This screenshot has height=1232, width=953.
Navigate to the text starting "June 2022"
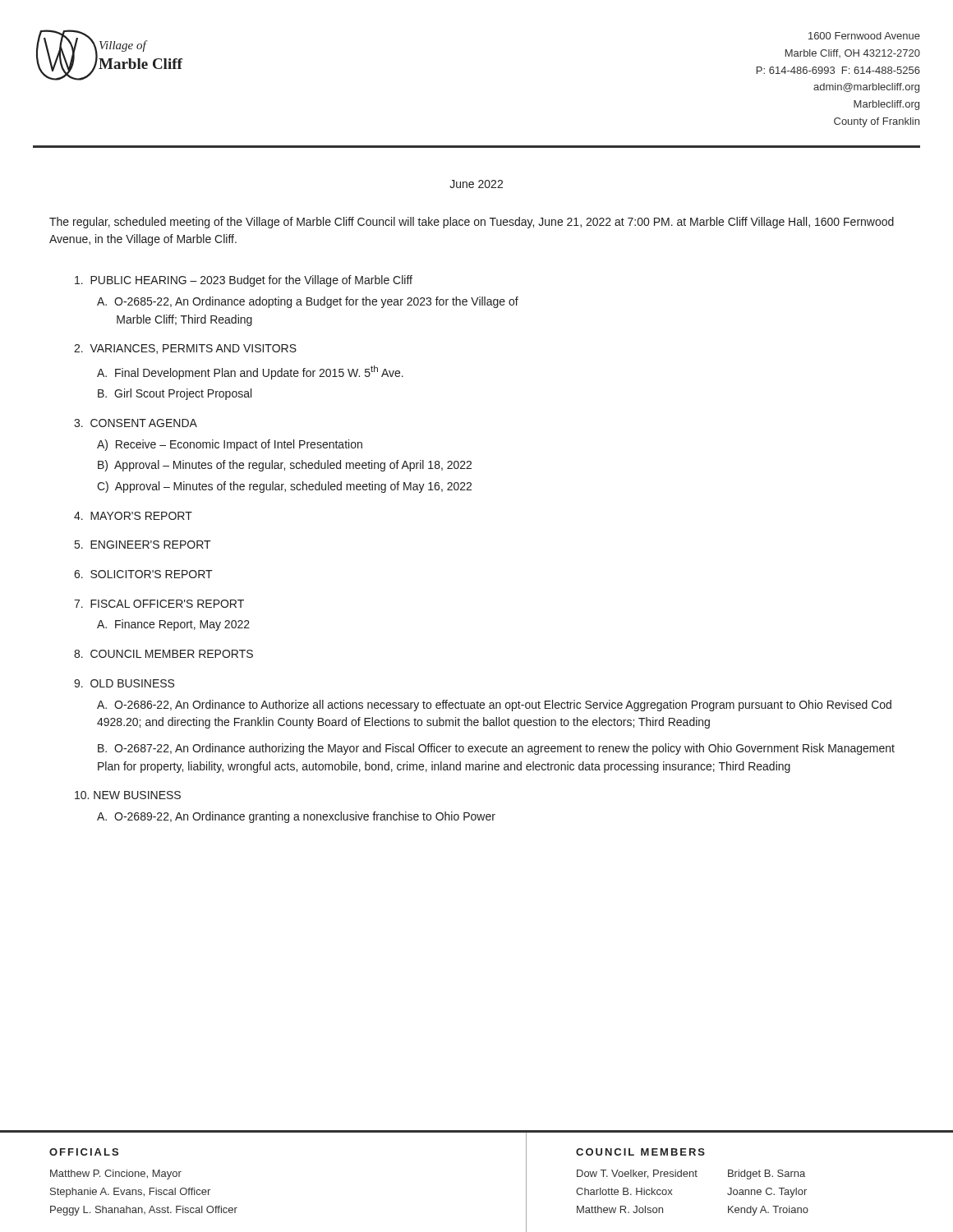(476, 184)
